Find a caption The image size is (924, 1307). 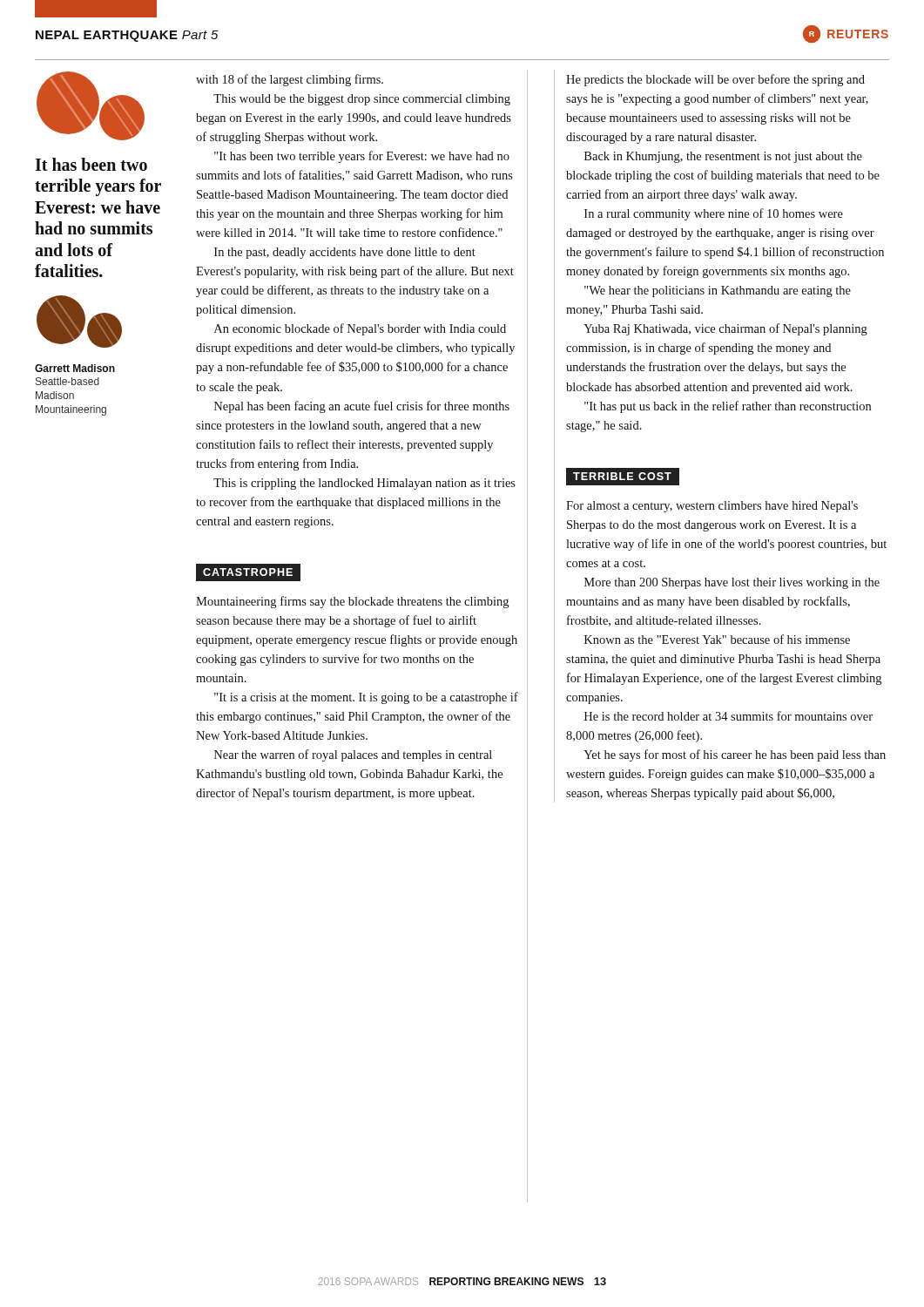pos(111,390)
